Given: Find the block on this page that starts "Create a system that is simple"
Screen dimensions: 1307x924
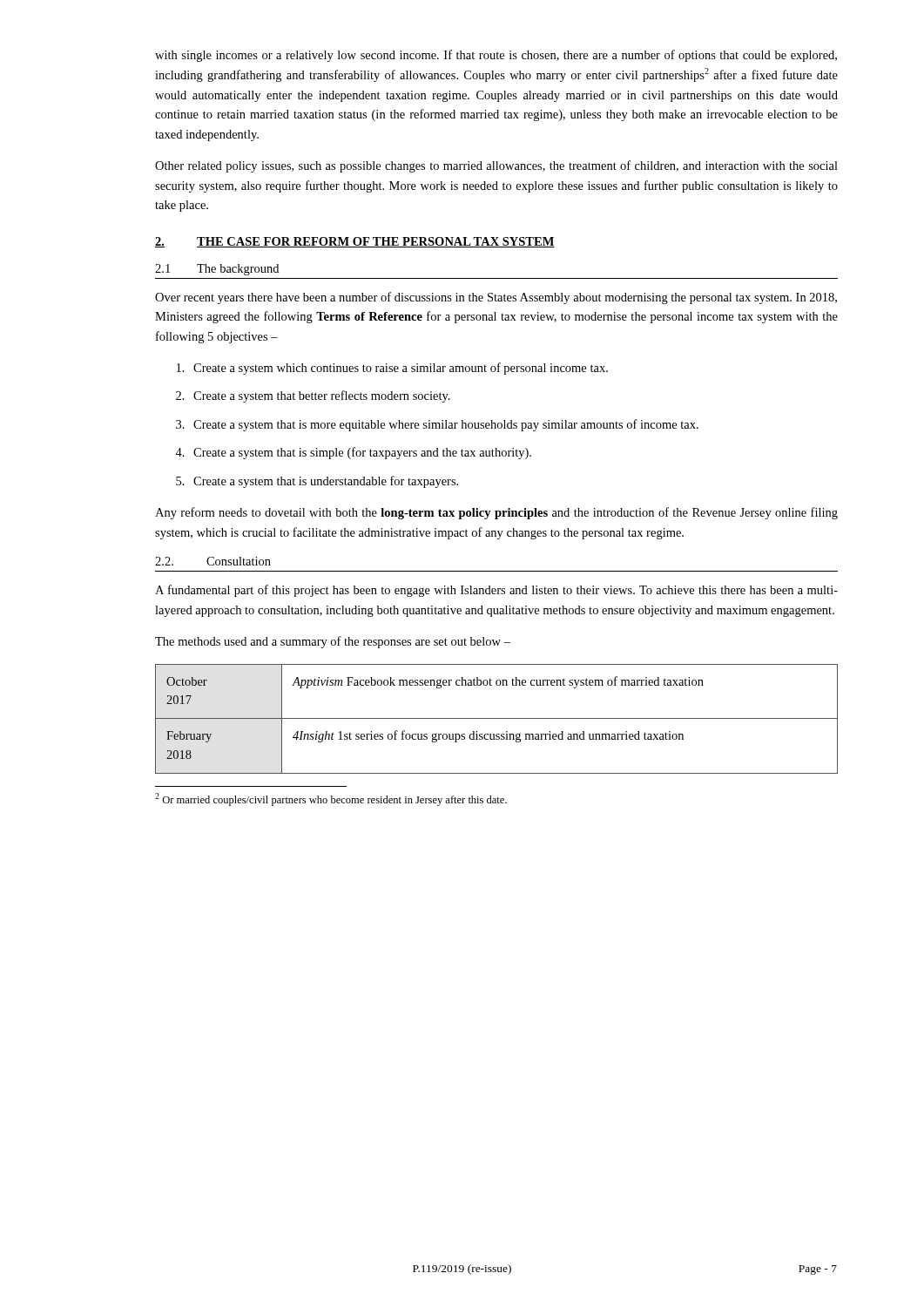Looking at the screenshot, I should 513,453.
